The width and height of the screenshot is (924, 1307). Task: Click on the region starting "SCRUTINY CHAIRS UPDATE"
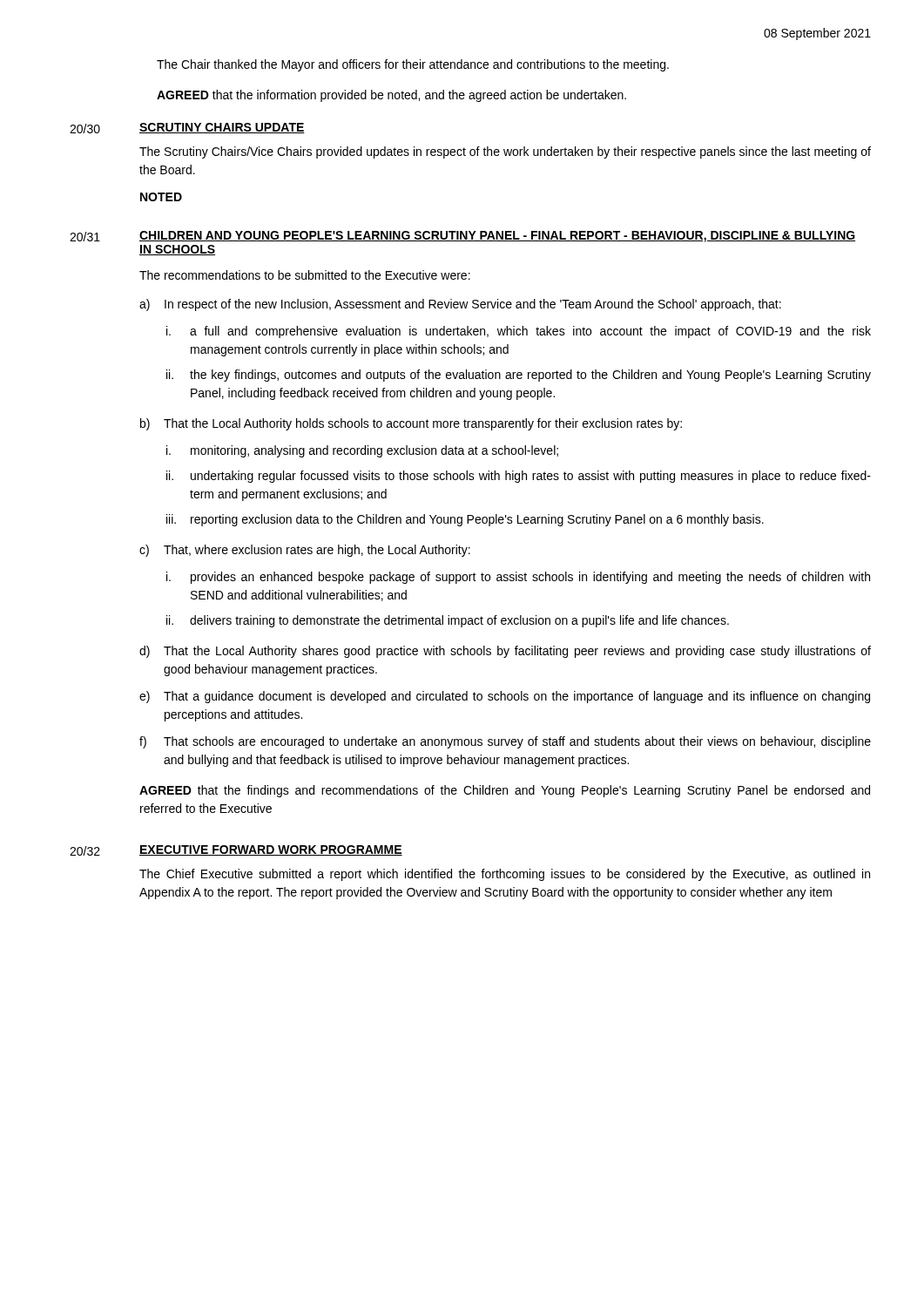[222, 127]
